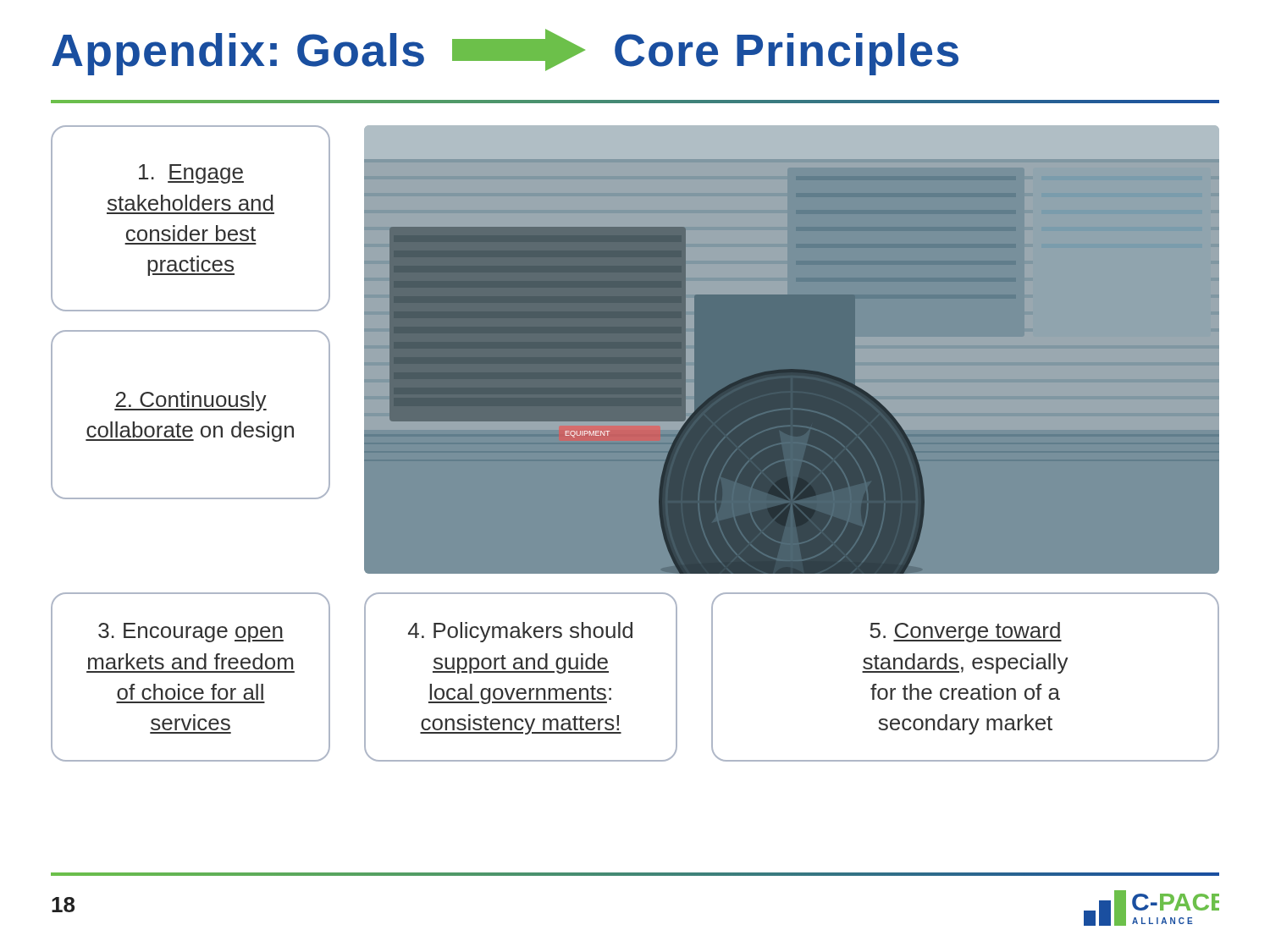Select the title

(506, 50)
